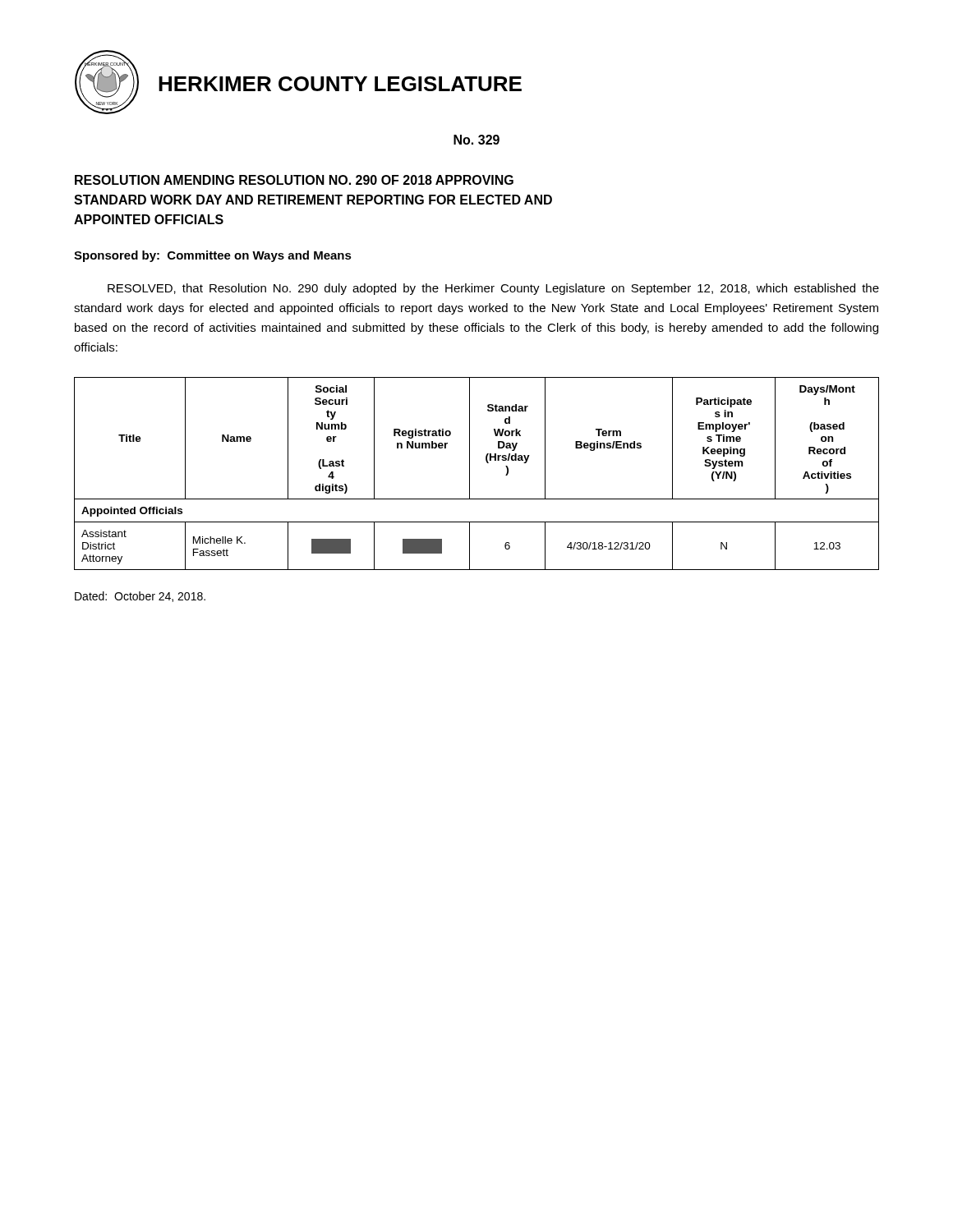Locate the block starting "No. 329"

tap(476, 140)
